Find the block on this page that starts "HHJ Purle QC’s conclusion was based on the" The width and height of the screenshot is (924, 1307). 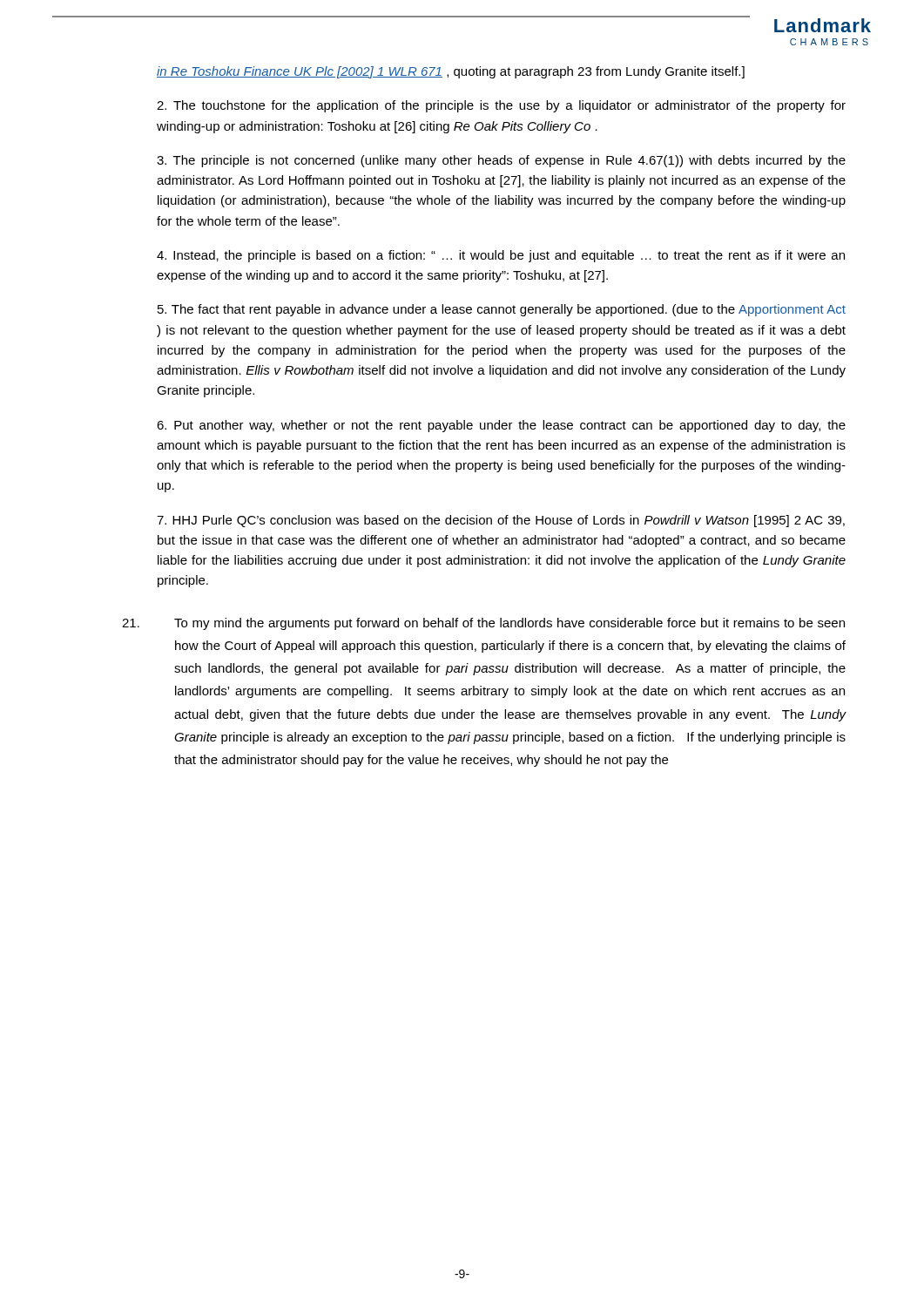(x=501, y=550)
